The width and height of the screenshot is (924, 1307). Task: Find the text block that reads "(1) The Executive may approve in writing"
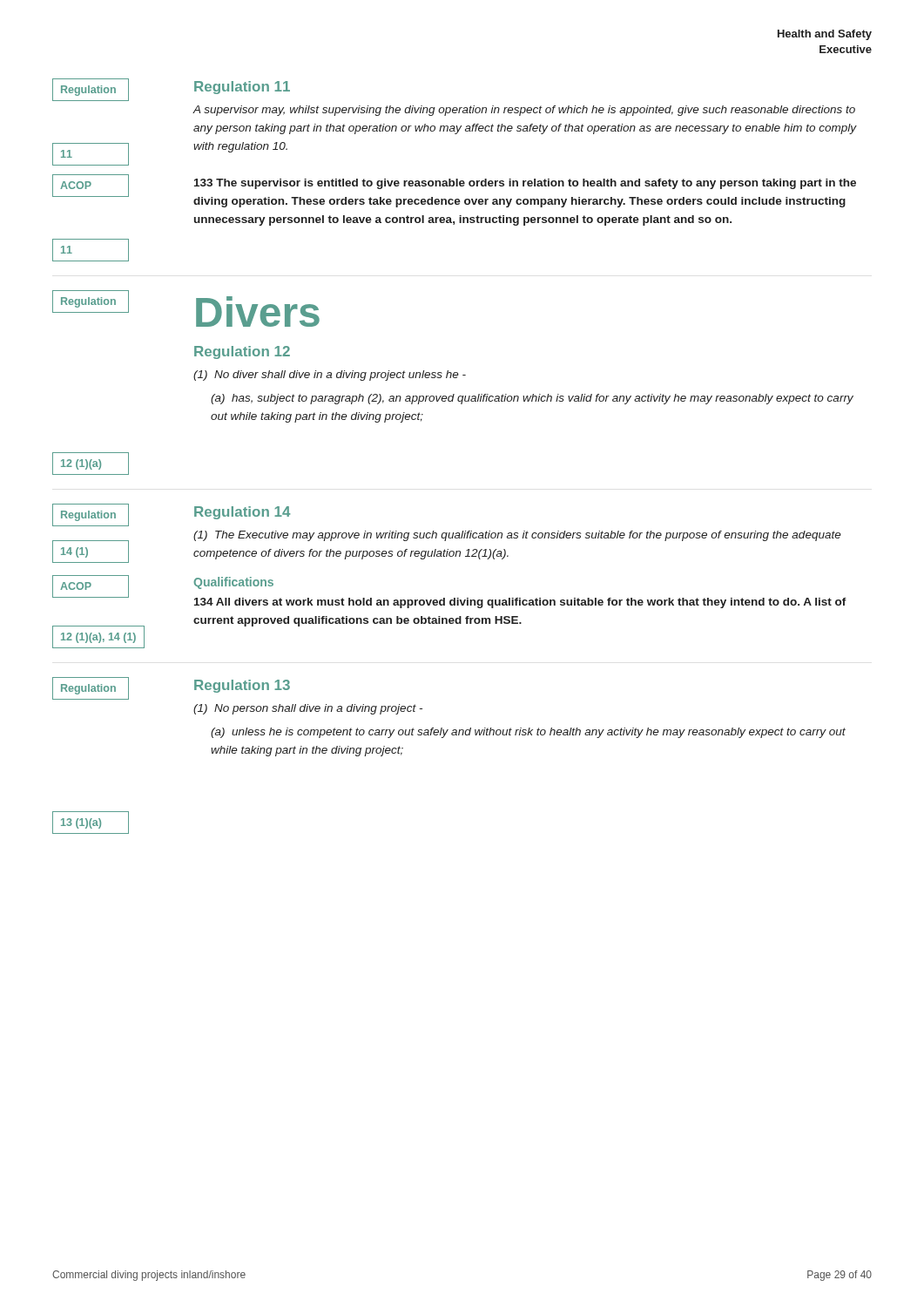pyautogui.click(x=517, y=544)
